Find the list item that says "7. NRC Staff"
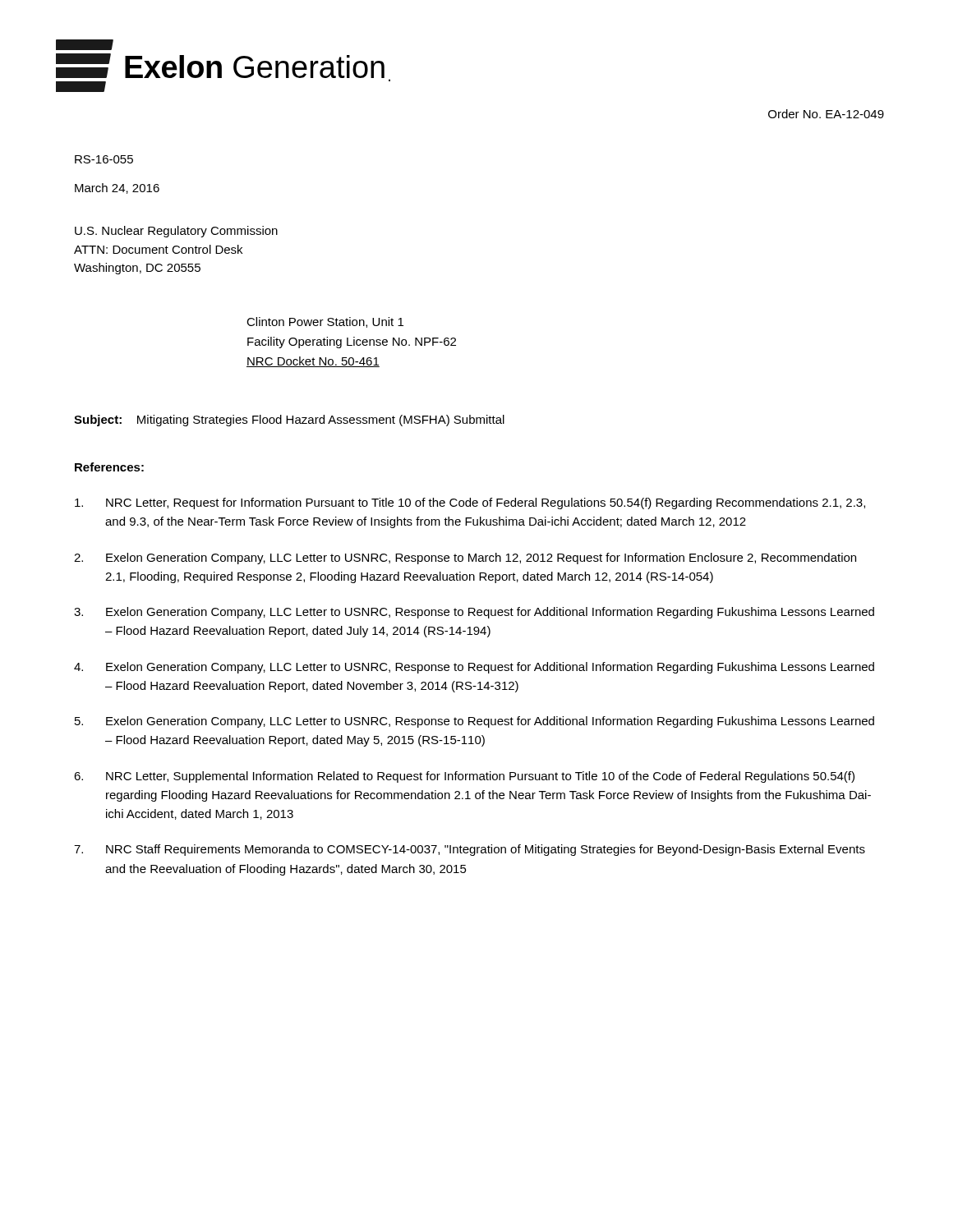The width and height of the screenshot is (958, 1232). [477, 859]
